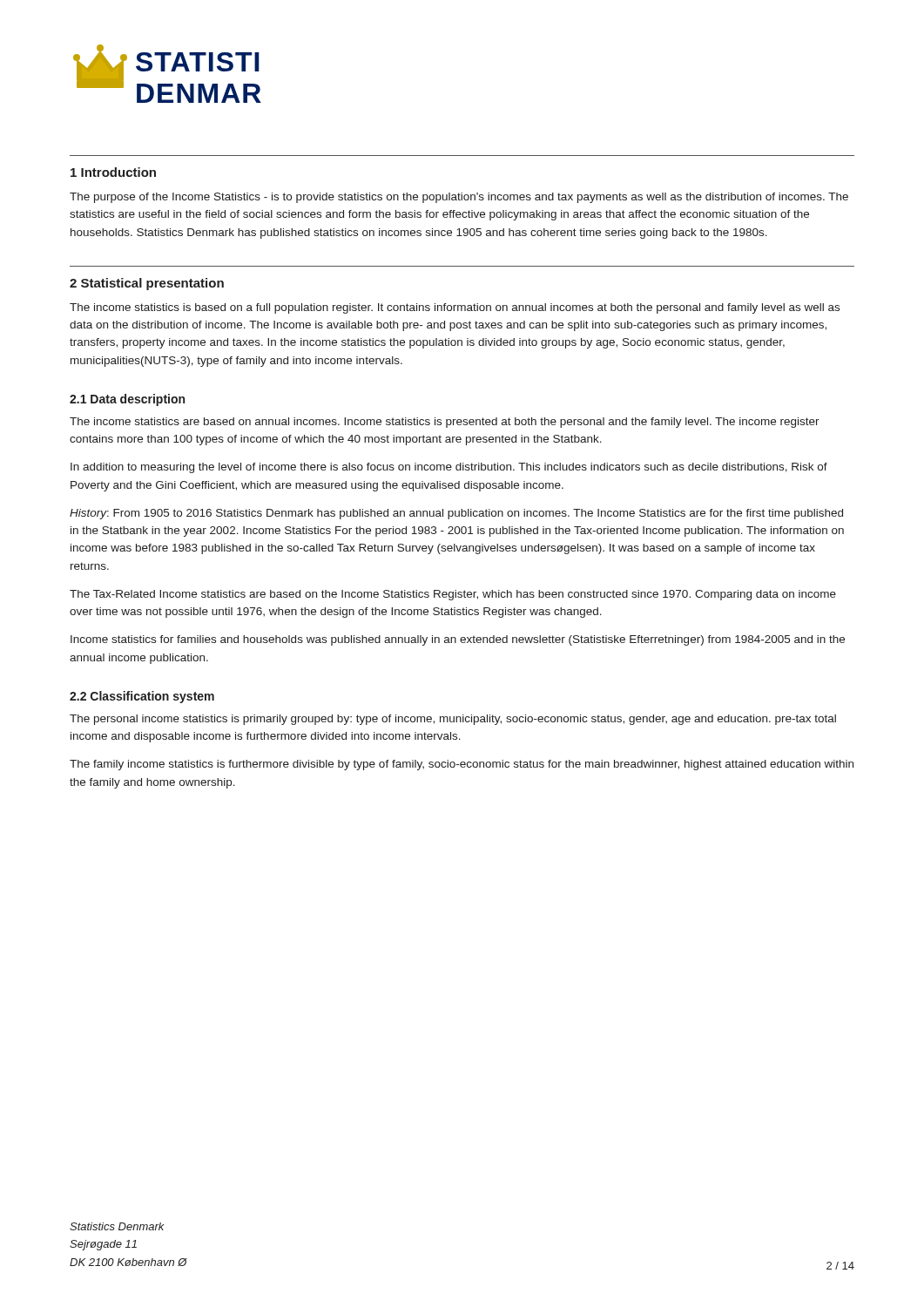
Task: Navigate to the block starting "In addition to"
Action: coord(448,476)
